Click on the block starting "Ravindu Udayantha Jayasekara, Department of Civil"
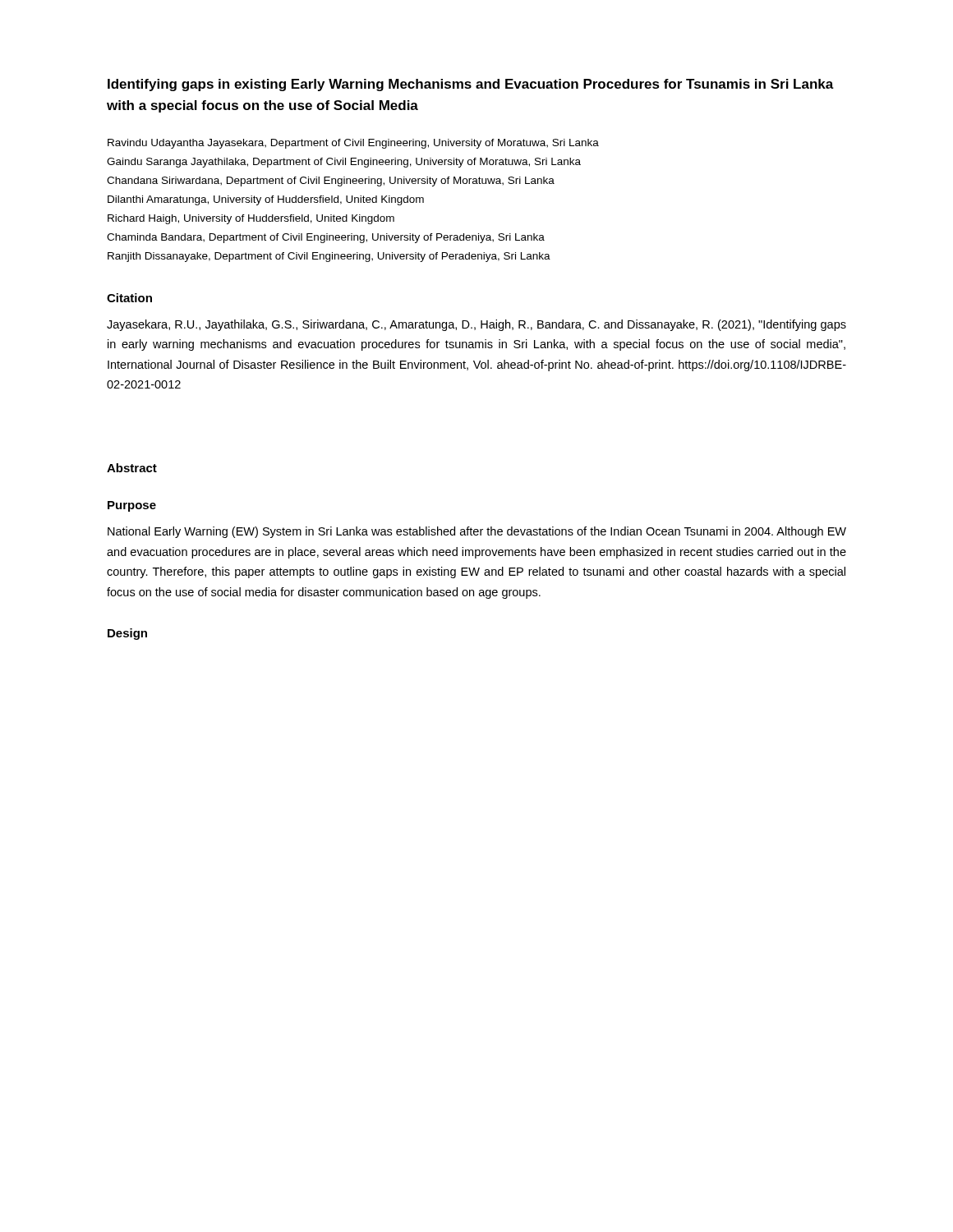Viewport: 953px width, 1232px height. [353, 199]
